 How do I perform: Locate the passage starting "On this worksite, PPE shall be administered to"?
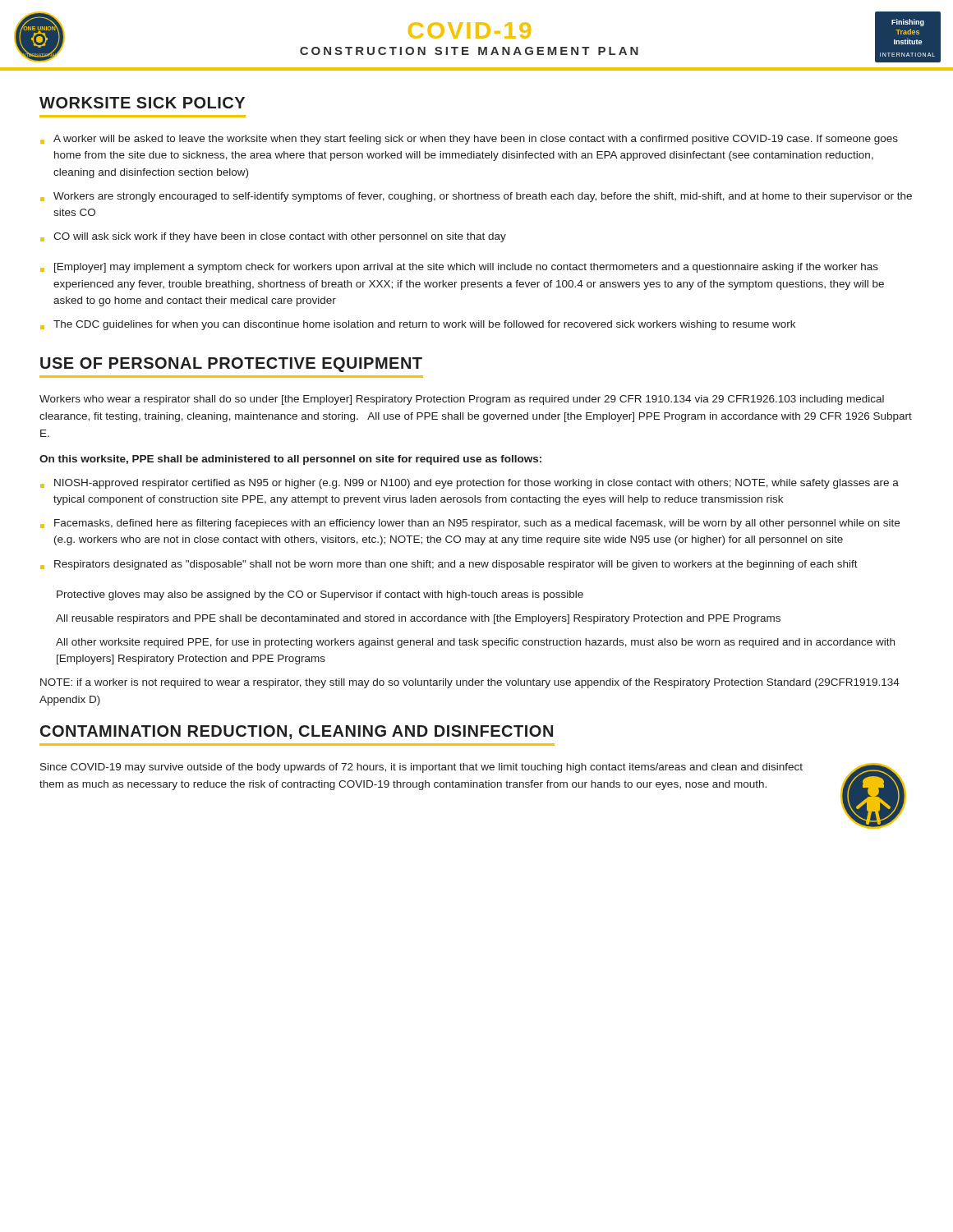tap(291, 459)
